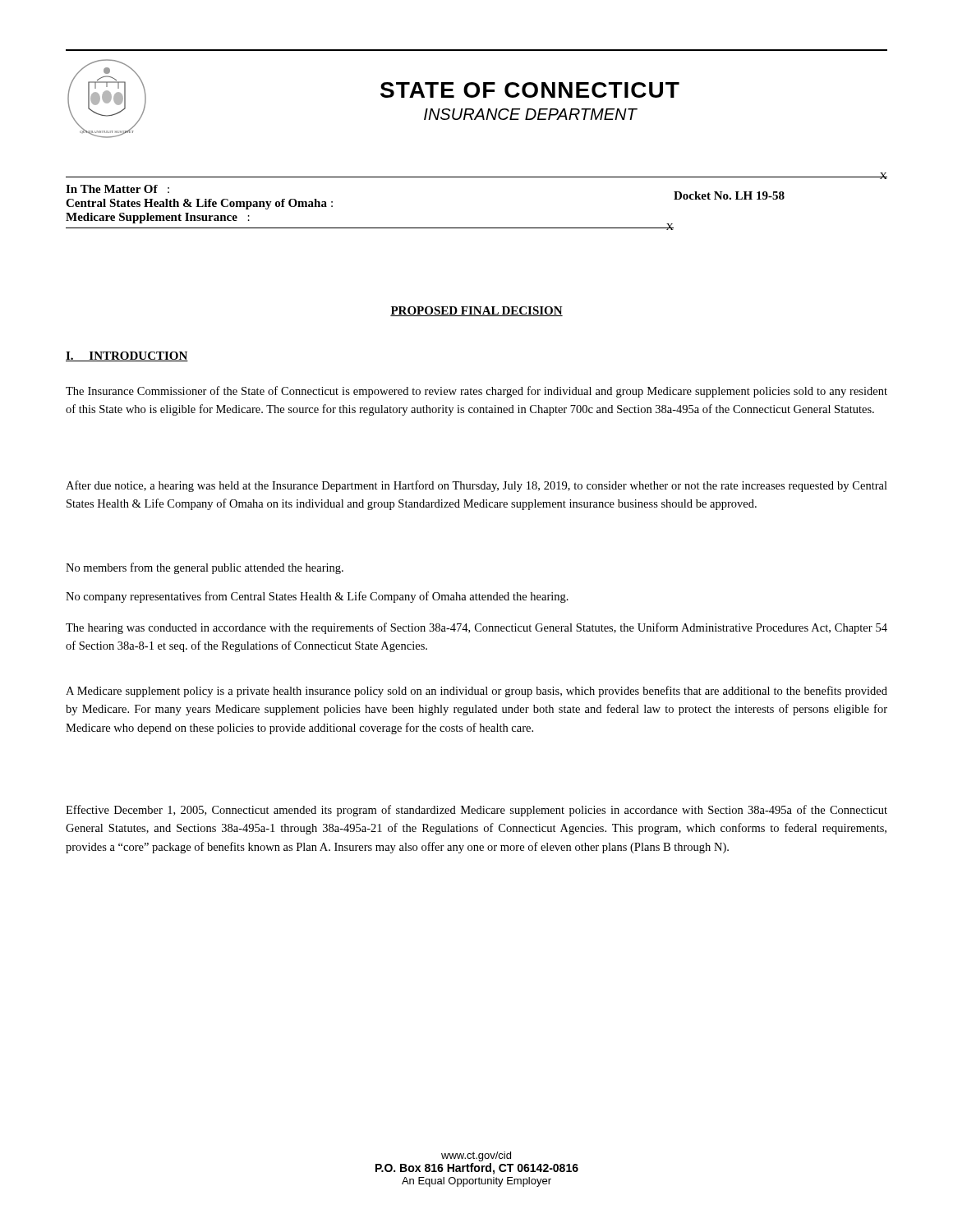Locate the block of text that opens with "The hearing was conducted in accordance with"
The width and height of the screenshot is (953, 1232).
coord(476,637)
